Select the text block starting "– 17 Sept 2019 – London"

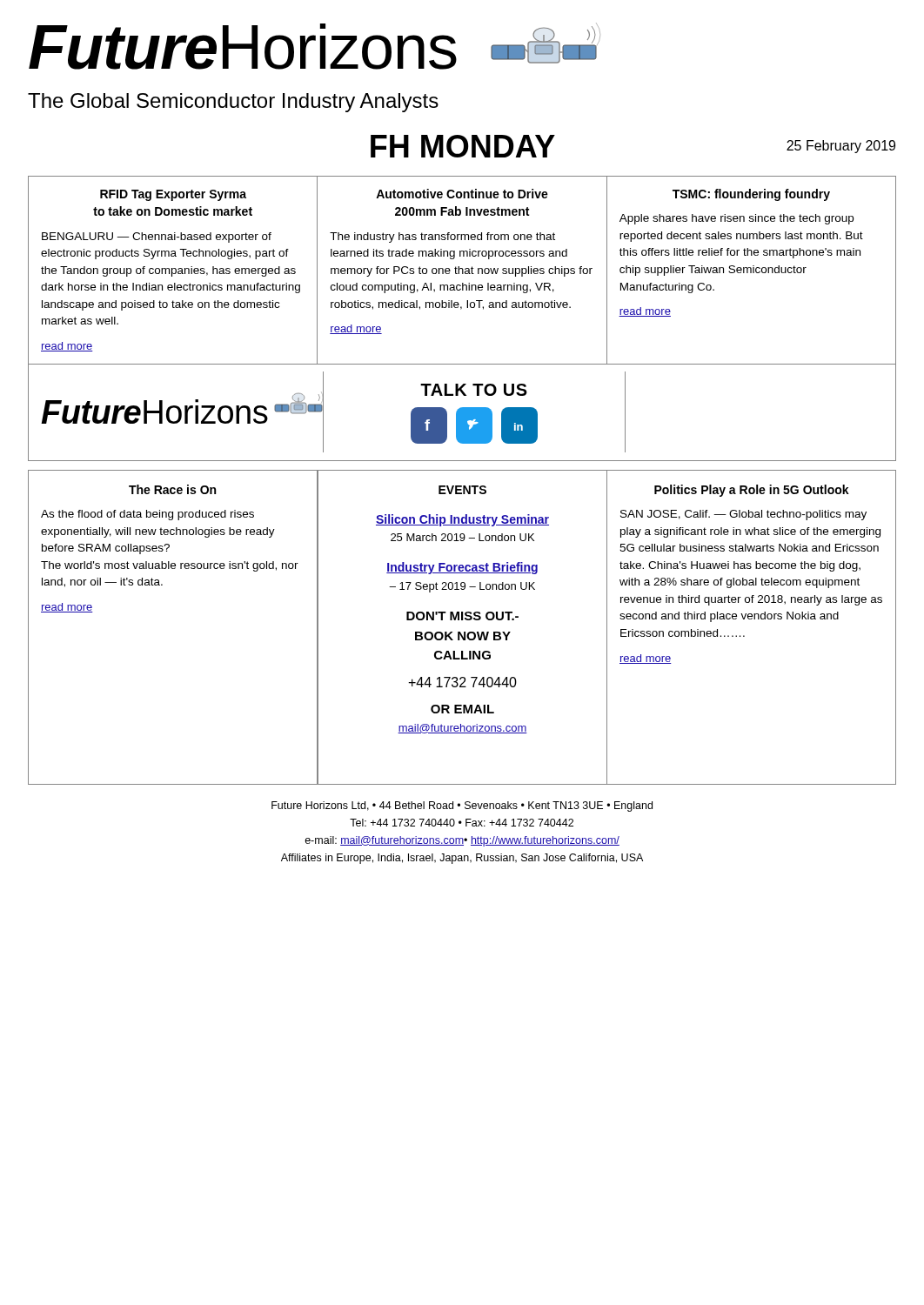coord(462,586)
